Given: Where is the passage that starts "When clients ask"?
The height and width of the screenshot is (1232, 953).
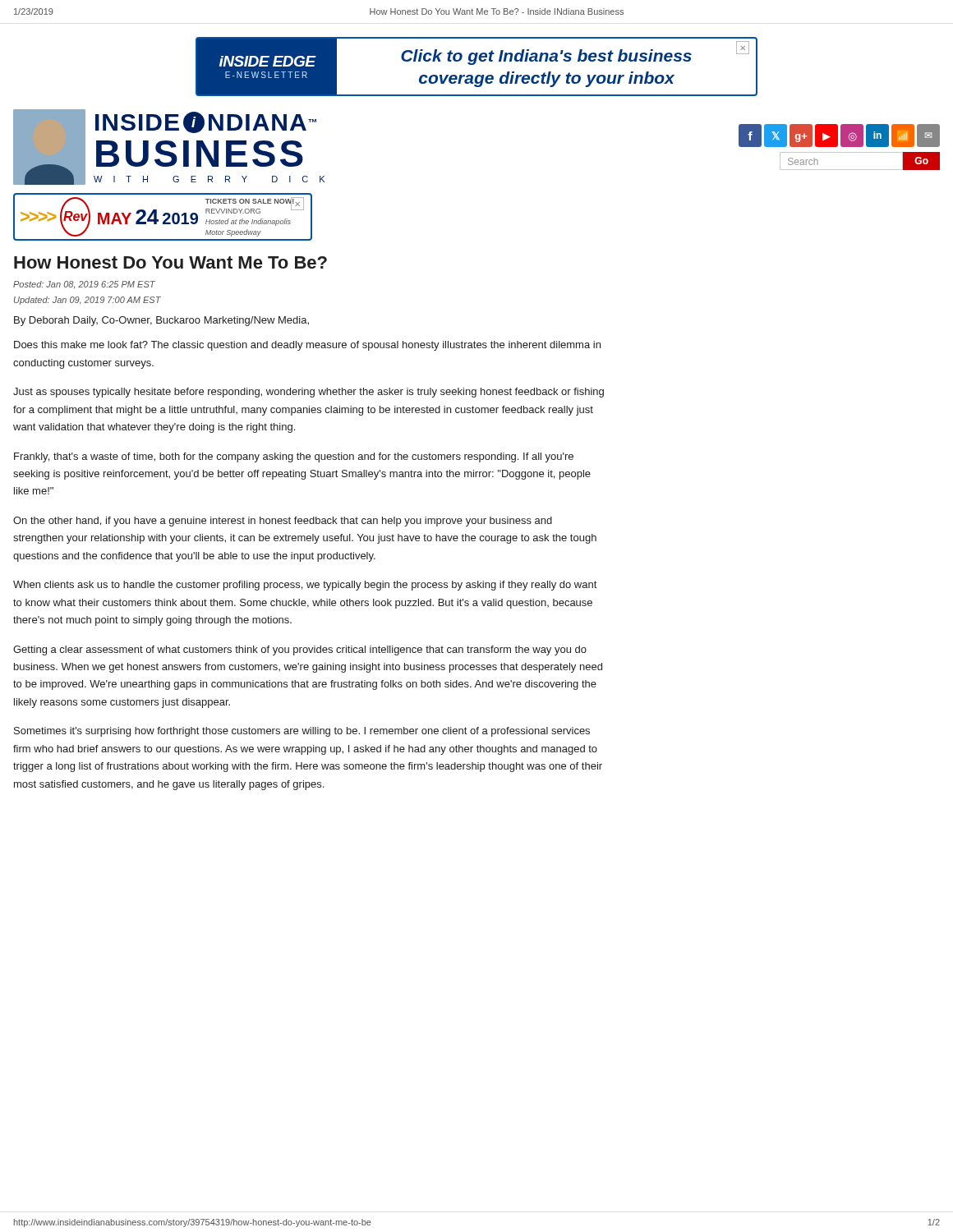Looking at the screenshot, I should 305,602.
